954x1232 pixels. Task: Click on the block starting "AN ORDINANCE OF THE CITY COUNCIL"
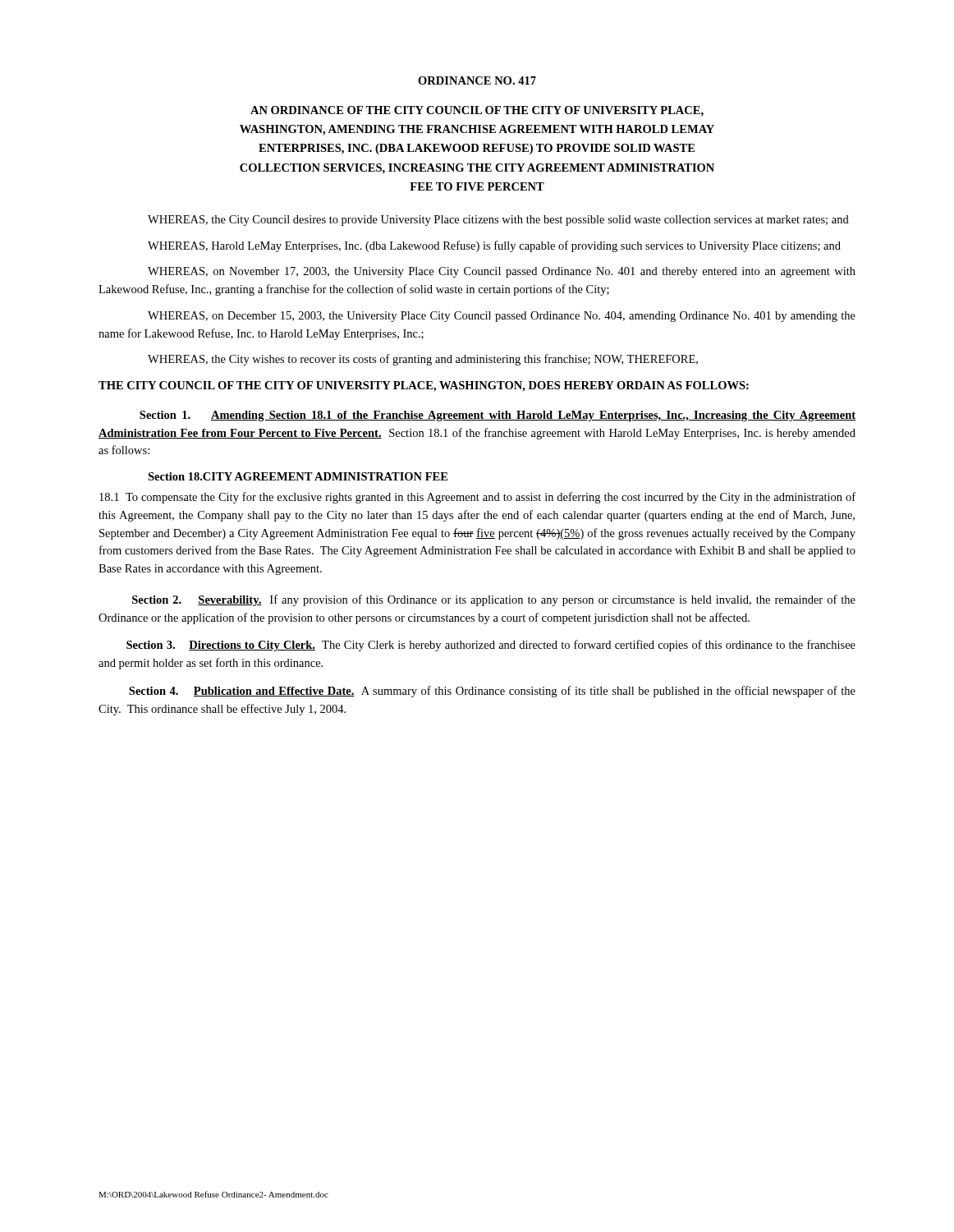pyautogui.click(x=477, y=148)
